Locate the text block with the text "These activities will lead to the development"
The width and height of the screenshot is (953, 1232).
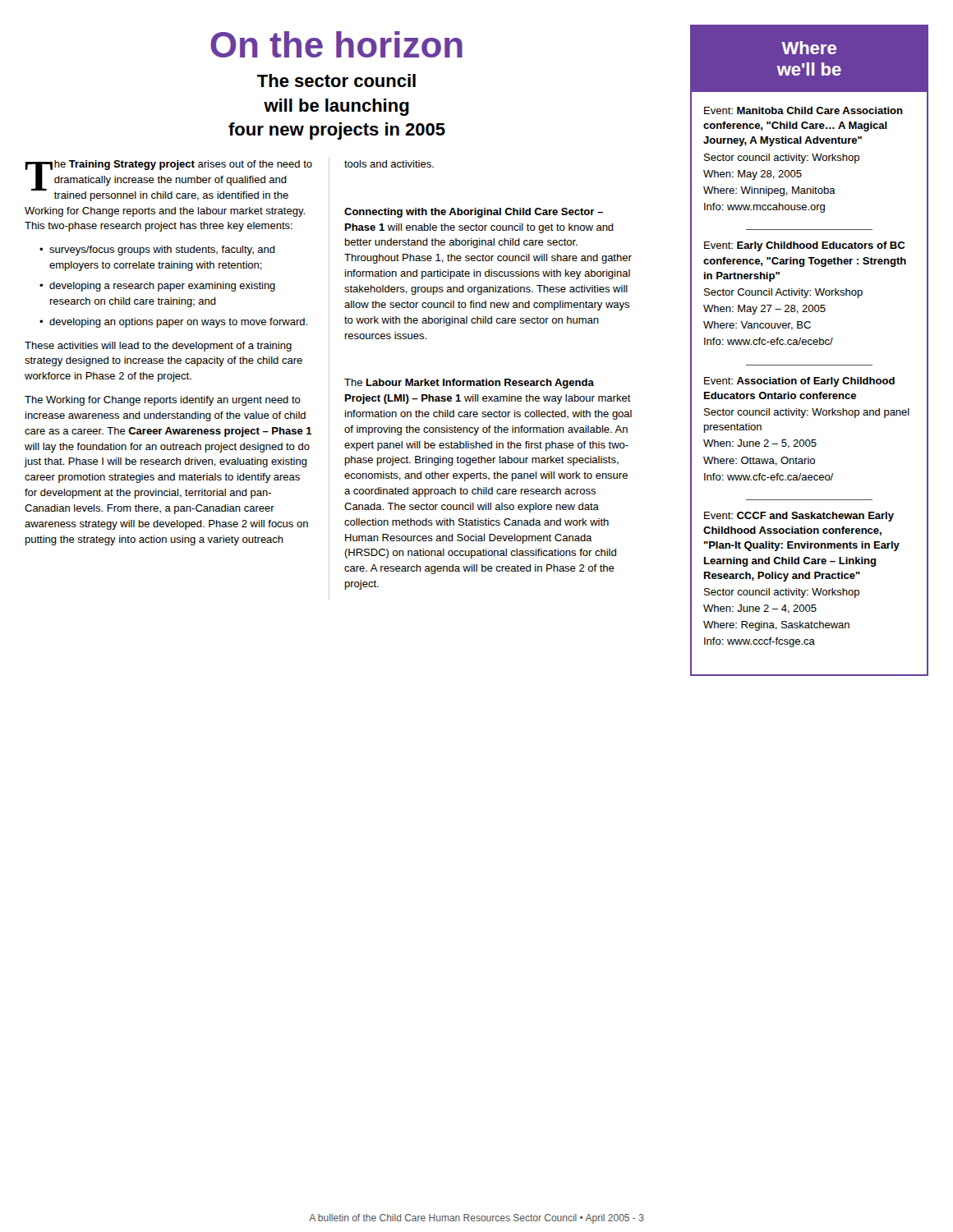click(169, 361)
